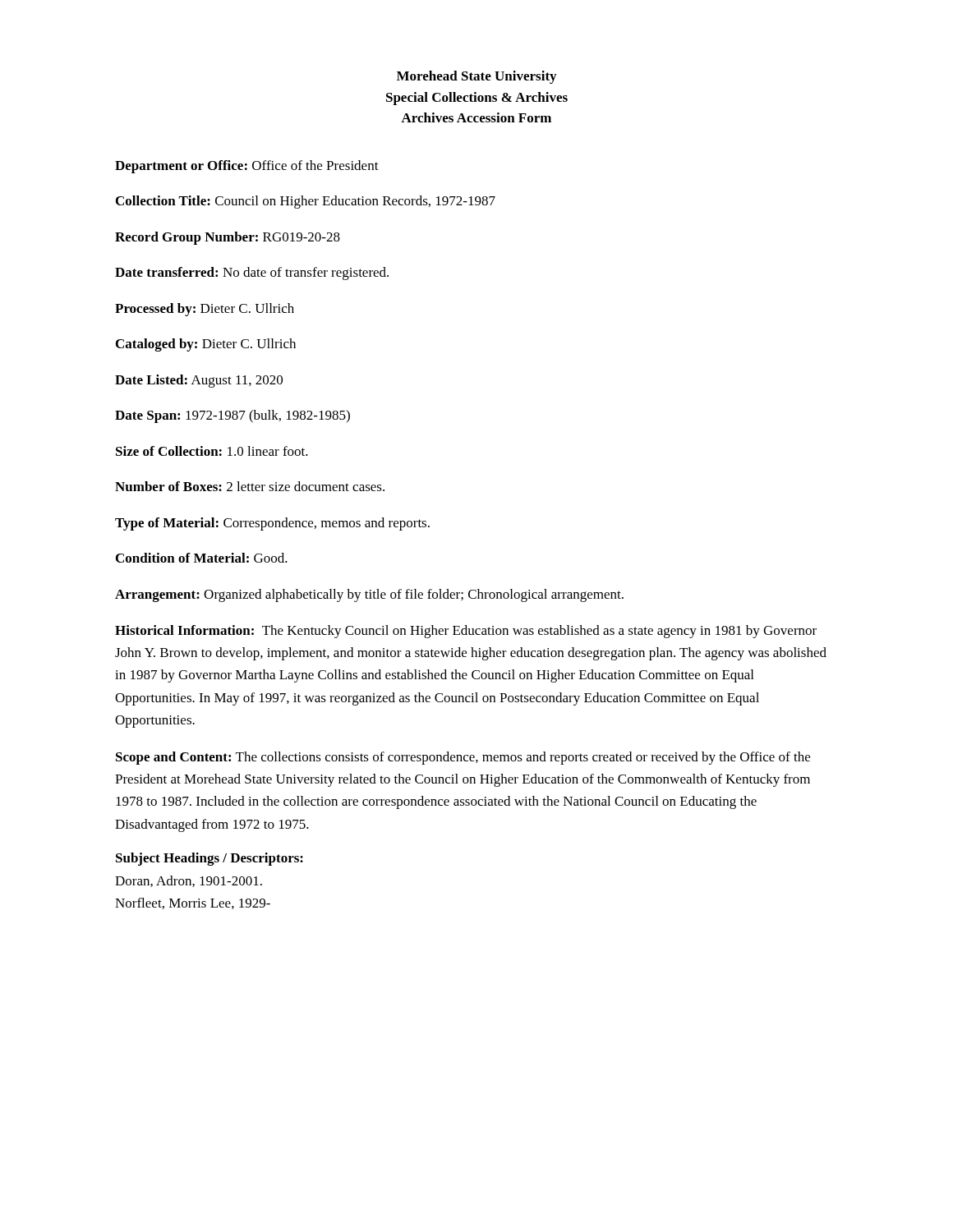
Task: Click on the text that says "Type of Material: Correspondence, memos and reports."
Action: coord(273,522)
